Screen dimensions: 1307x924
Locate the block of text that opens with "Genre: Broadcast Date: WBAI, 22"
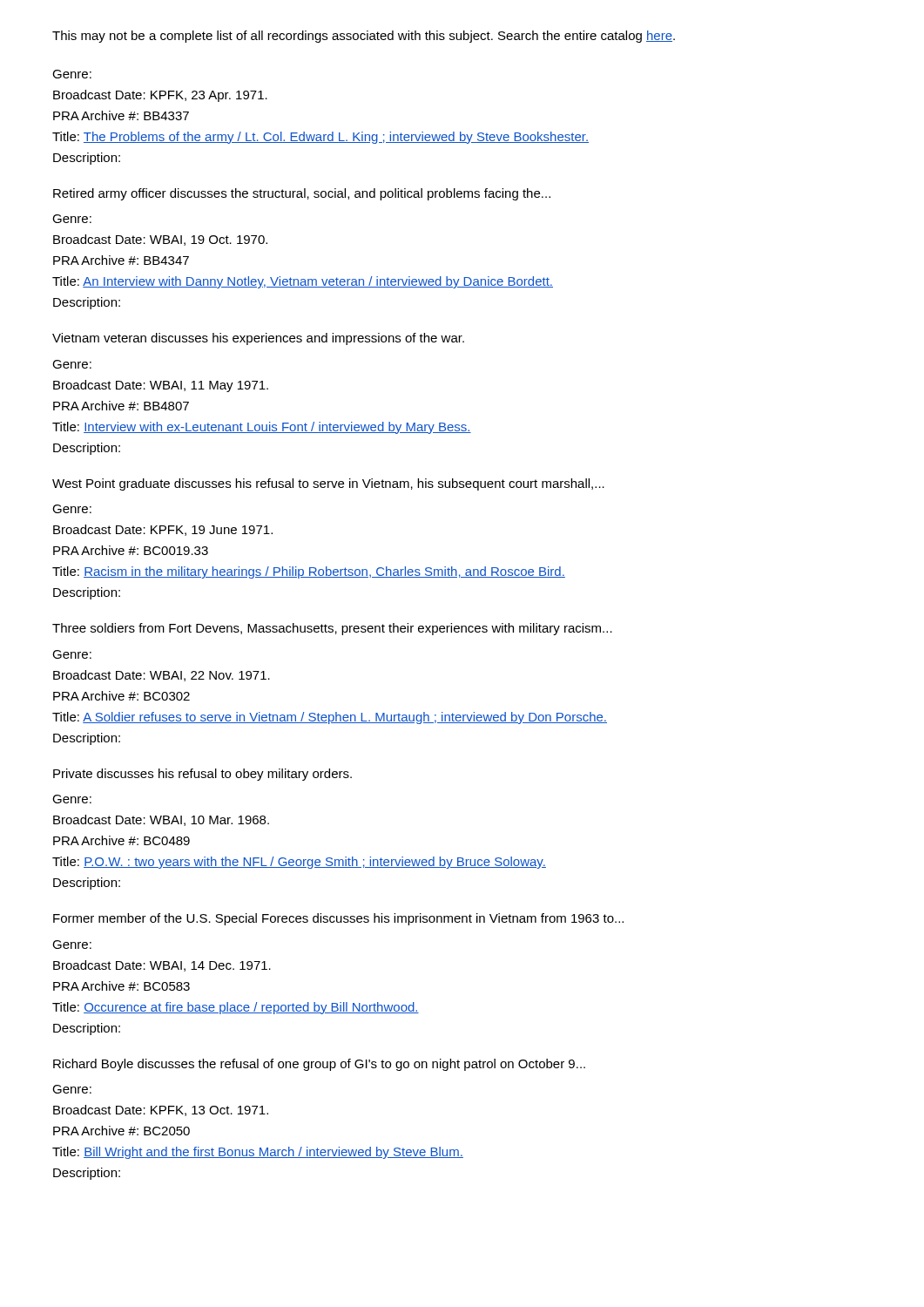pos(72,654)
